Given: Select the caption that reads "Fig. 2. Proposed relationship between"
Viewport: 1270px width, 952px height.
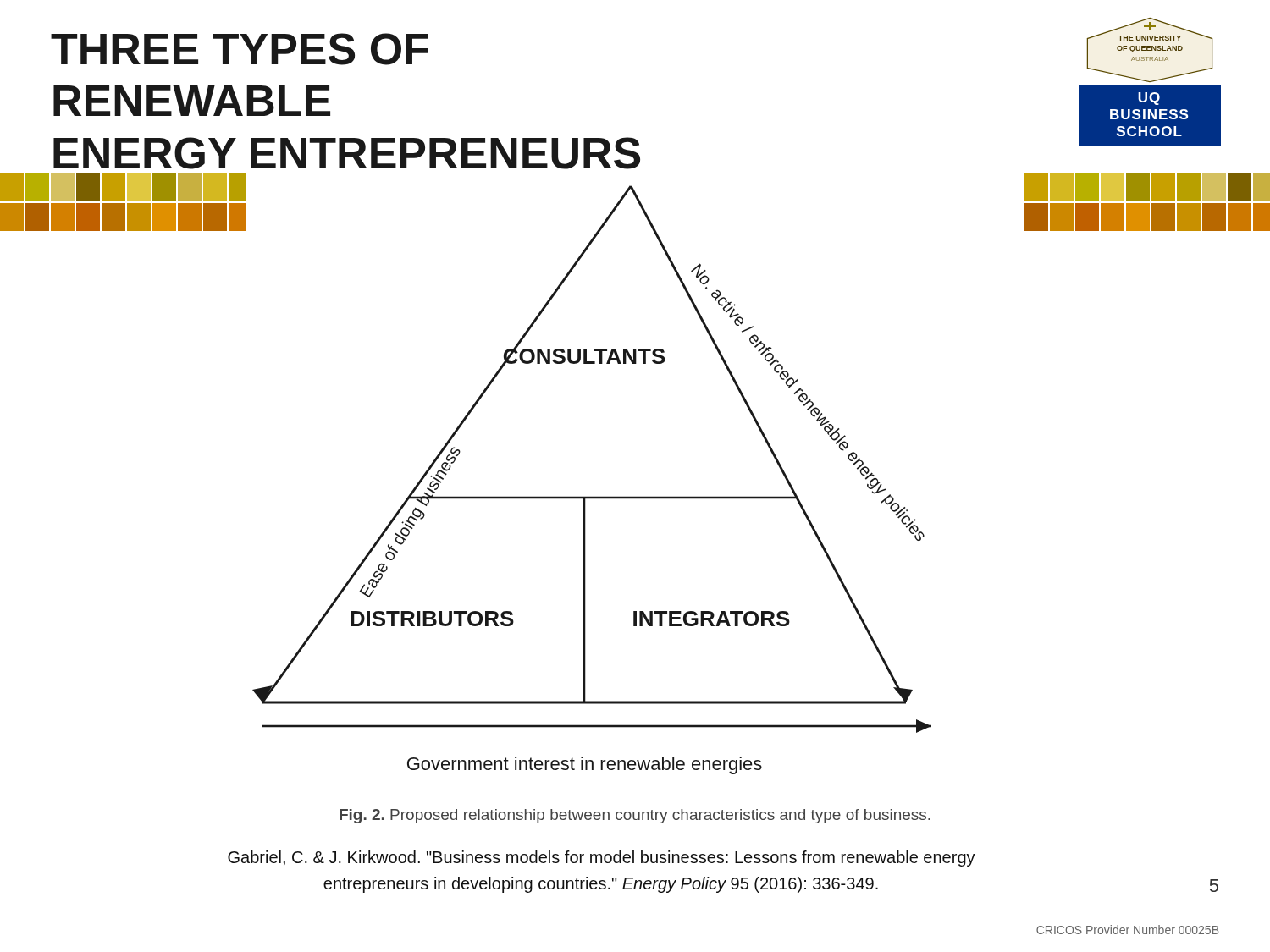Looking at the screenshot, I should pos(635,814).
